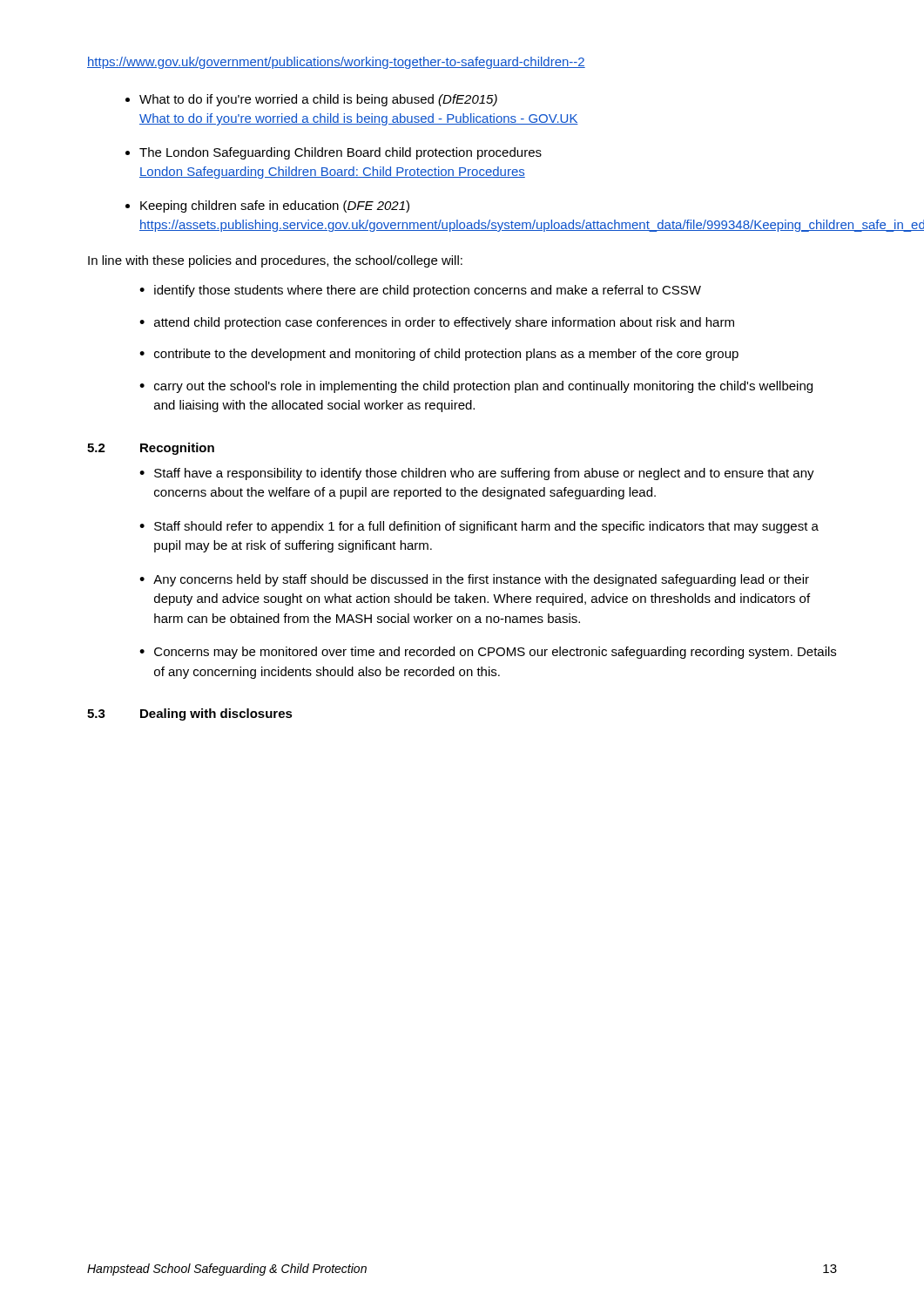Click on the element starting "The London Safeguarding Children Board child protection"
The width and height of the screenshot is (924, 1307).
click(x=488, y=162)
